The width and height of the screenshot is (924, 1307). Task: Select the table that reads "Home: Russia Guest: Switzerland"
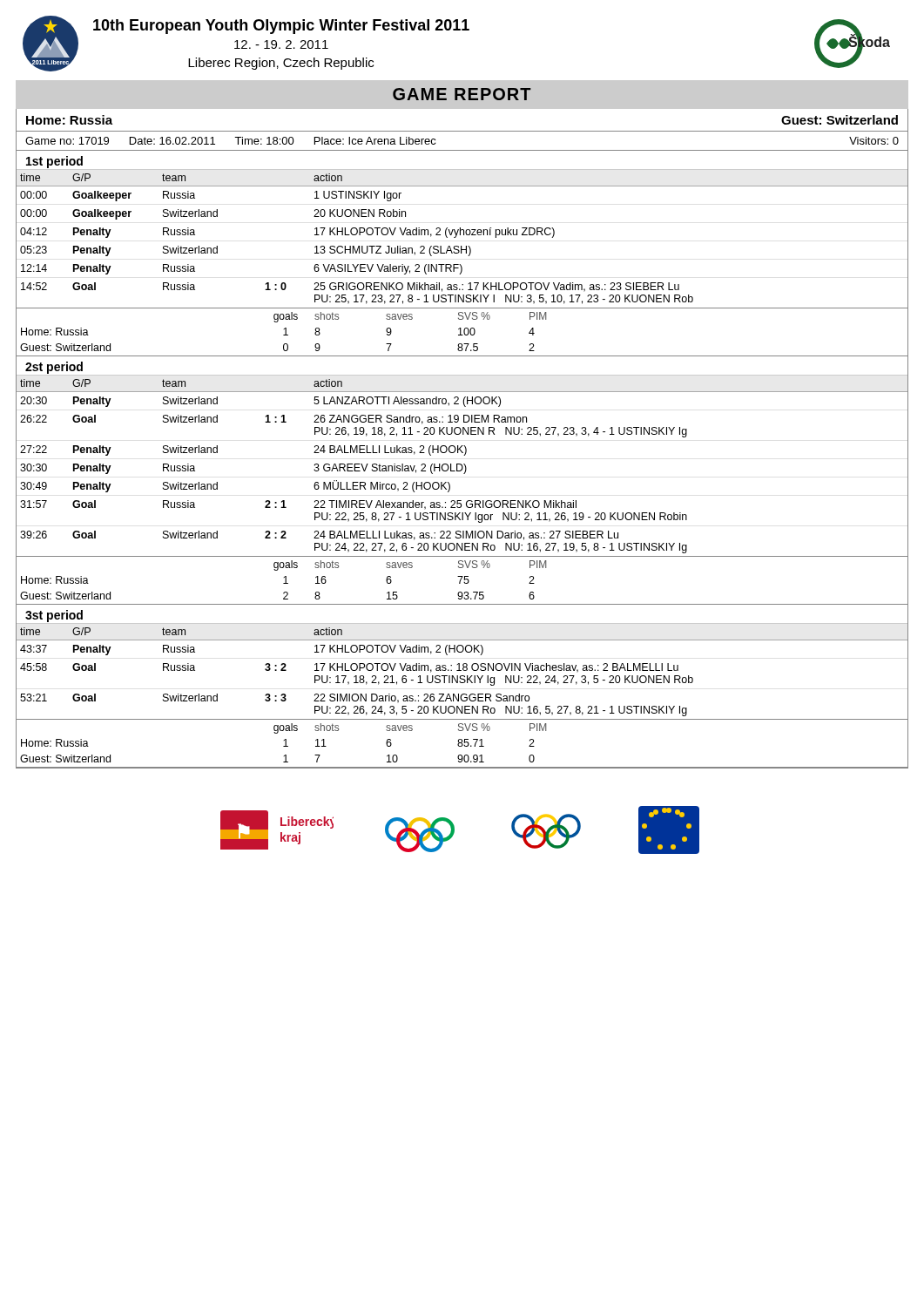point(462,120)
